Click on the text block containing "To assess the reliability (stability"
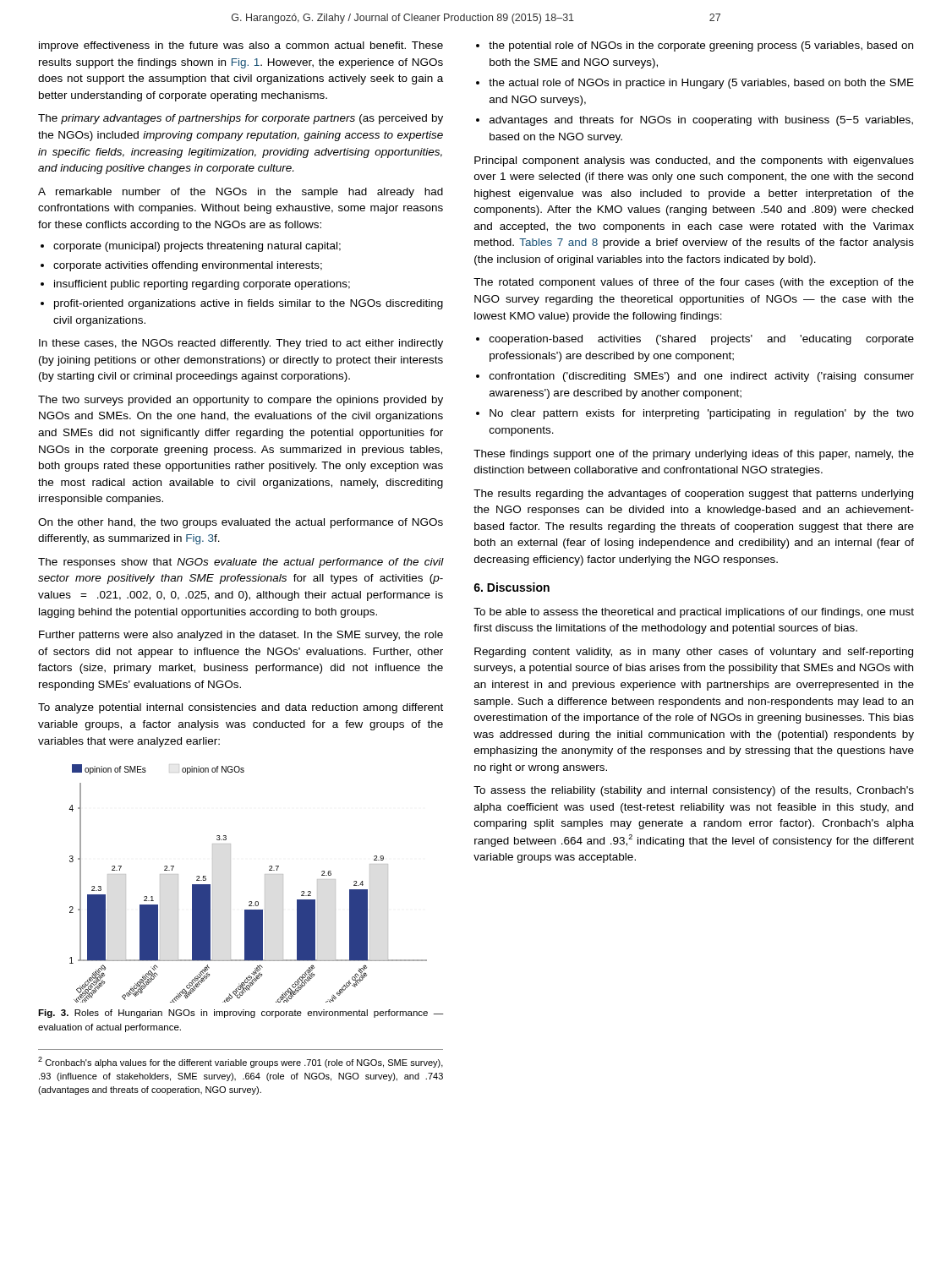This screenshot has height=1268, width=952. pos(694,824)
